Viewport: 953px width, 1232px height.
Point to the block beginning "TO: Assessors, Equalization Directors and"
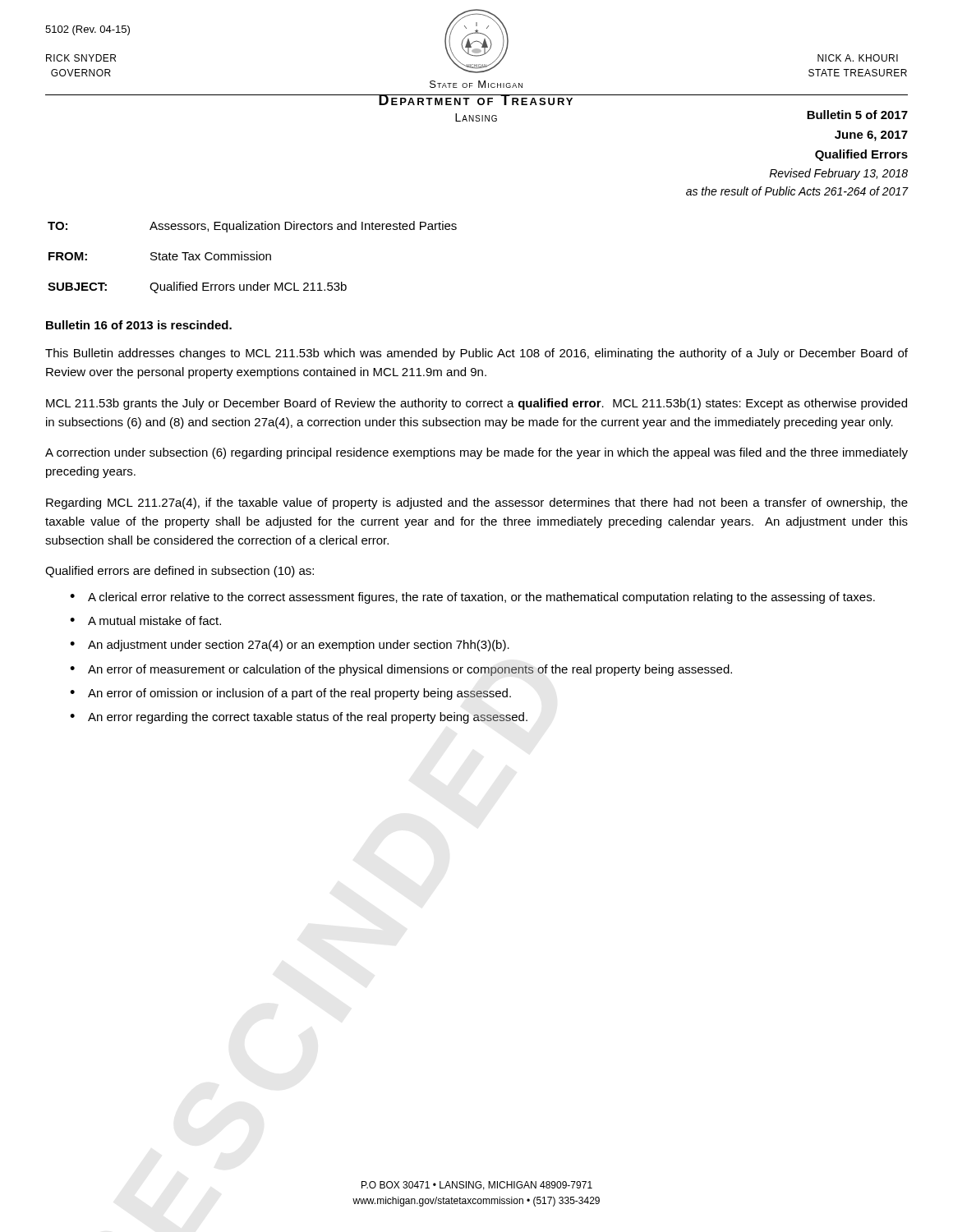(252, 227)
